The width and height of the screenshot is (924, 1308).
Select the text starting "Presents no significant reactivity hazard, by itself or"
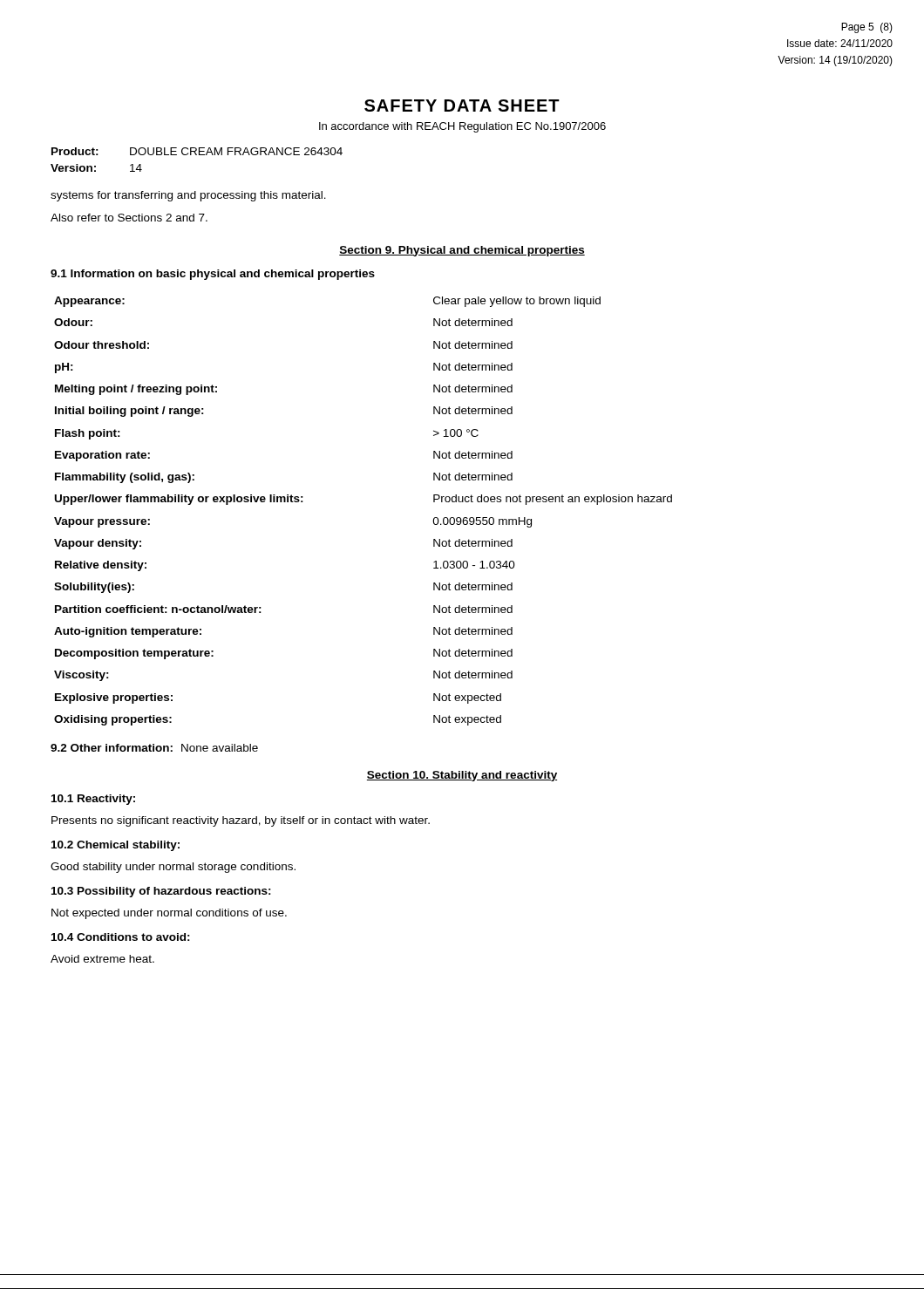pyautogui.click(x=241, y=820)
